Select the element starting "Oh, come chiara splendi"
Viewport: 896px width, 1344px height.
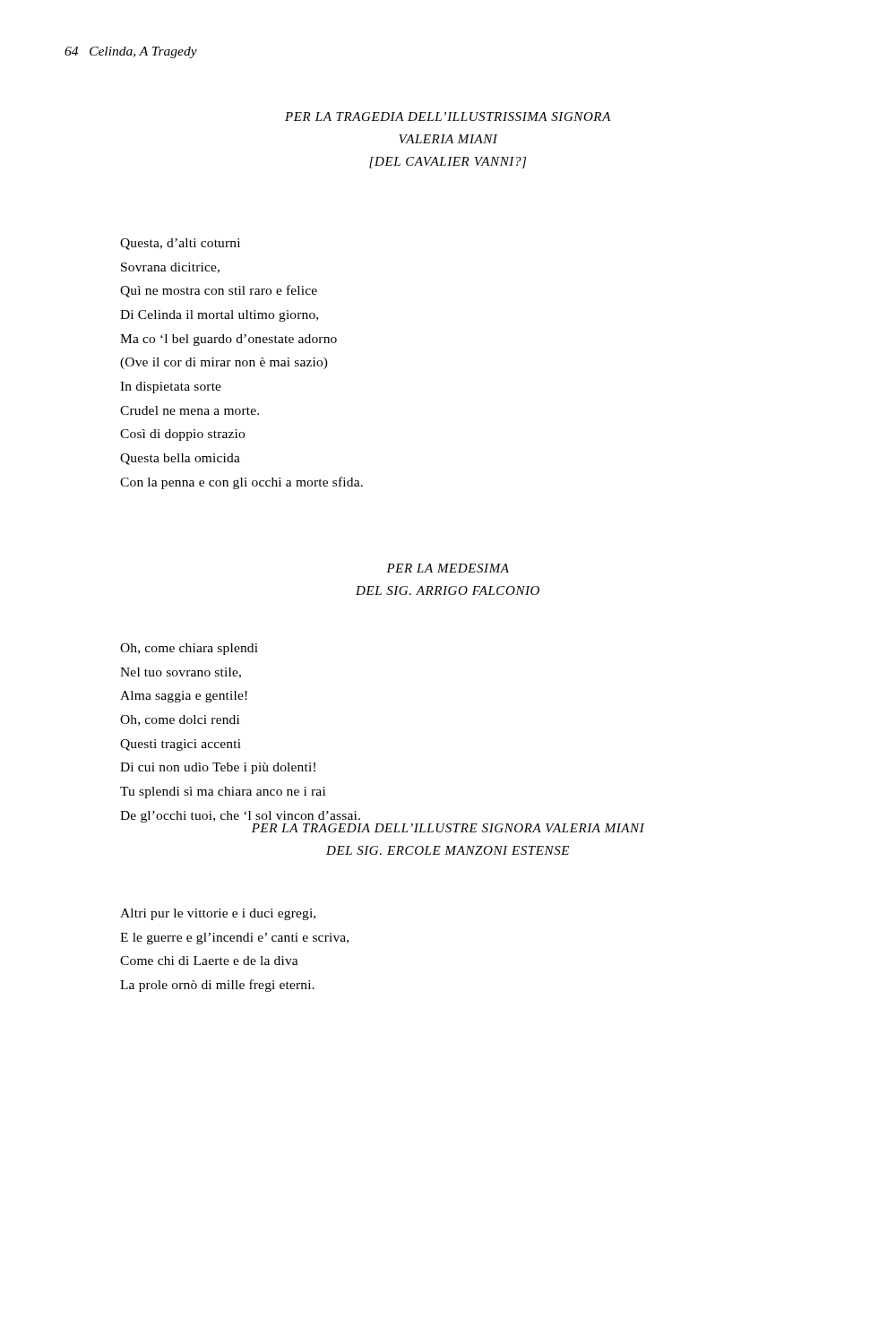tap(241, 731)
